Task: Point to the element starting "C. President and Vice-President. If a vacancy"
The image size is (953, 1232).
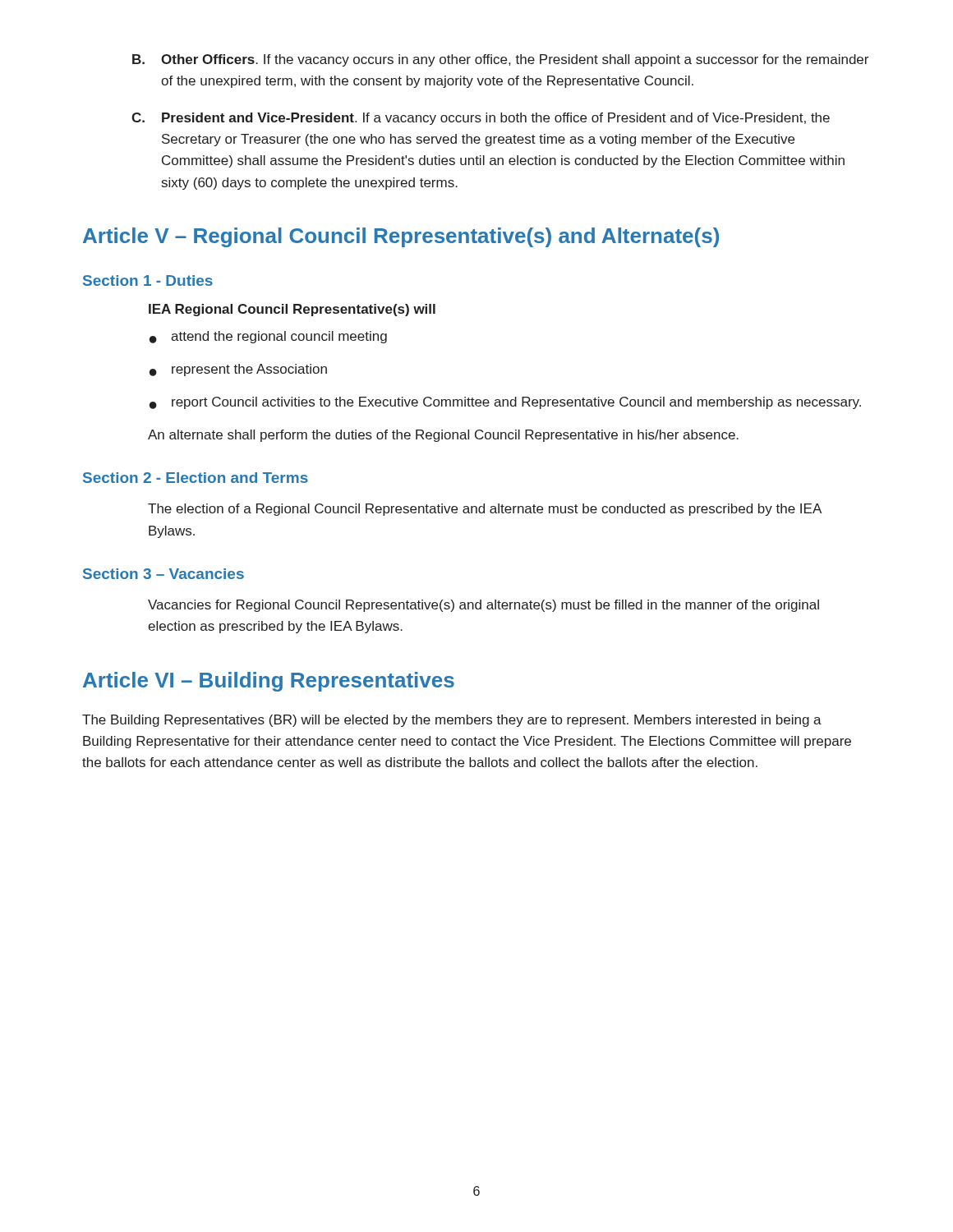Action: 501,151
